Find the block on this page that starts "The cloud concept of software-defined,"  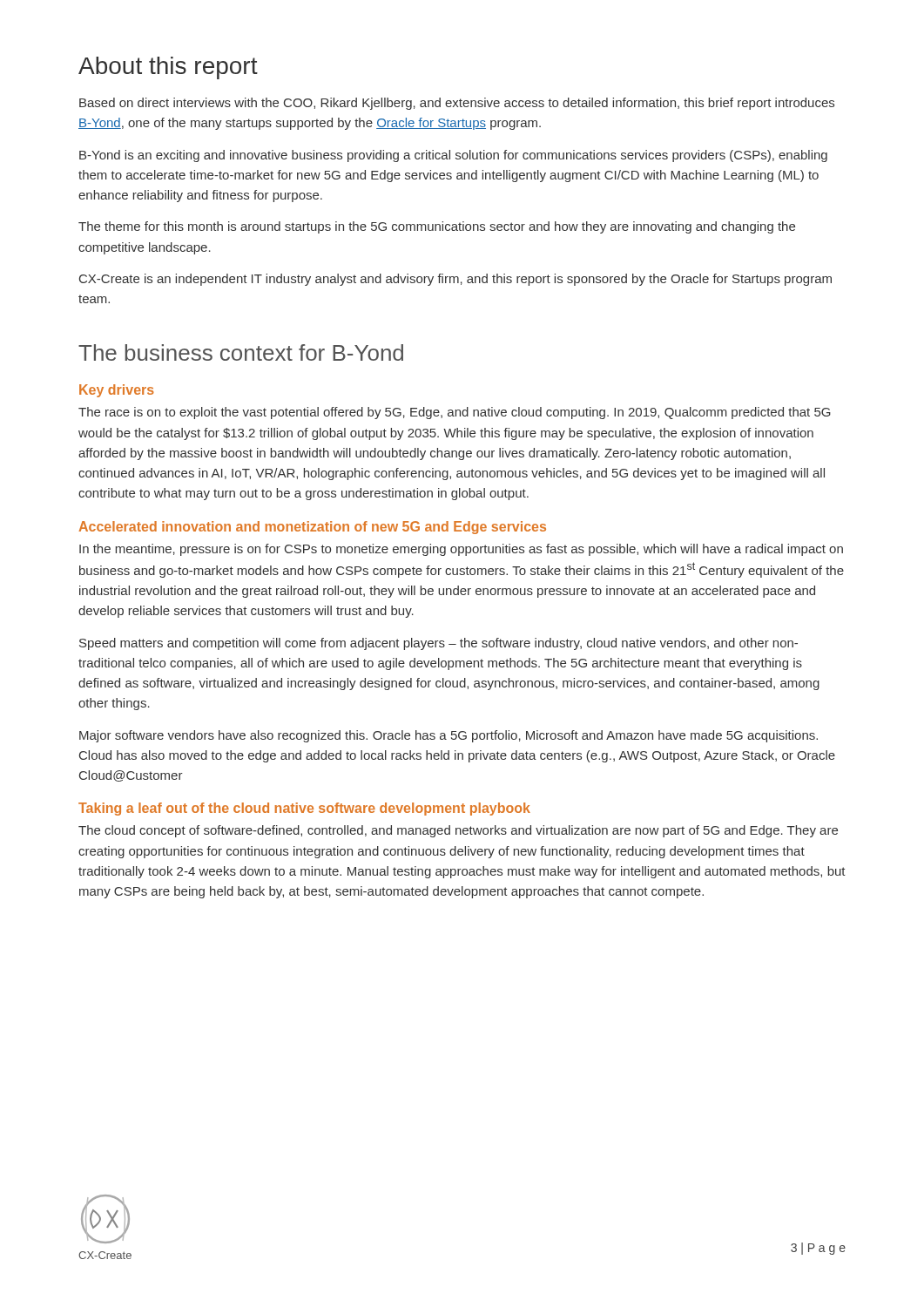coord(462,861)
